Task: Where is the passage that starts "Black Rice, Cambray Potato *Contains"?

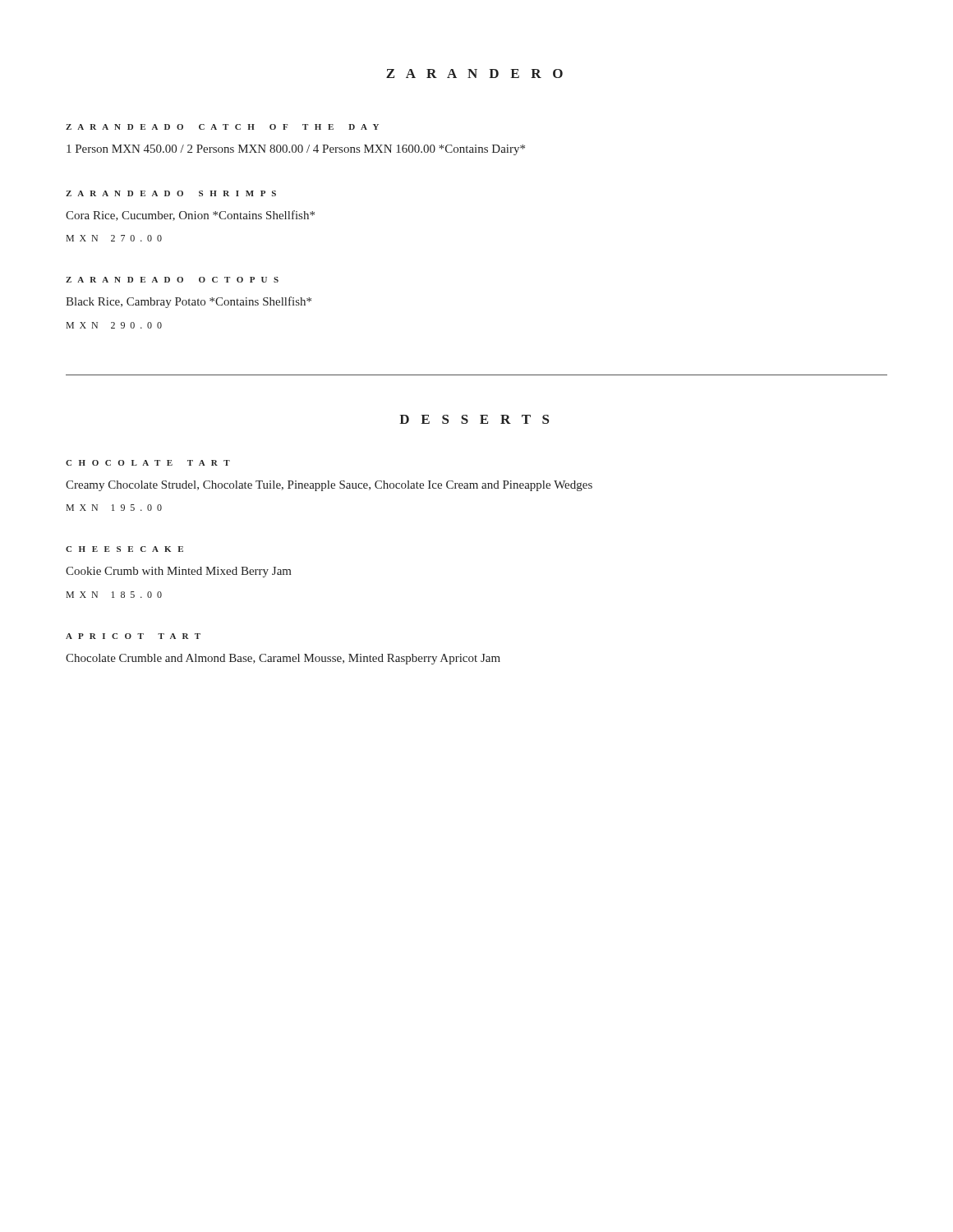Action: point(189,301)
